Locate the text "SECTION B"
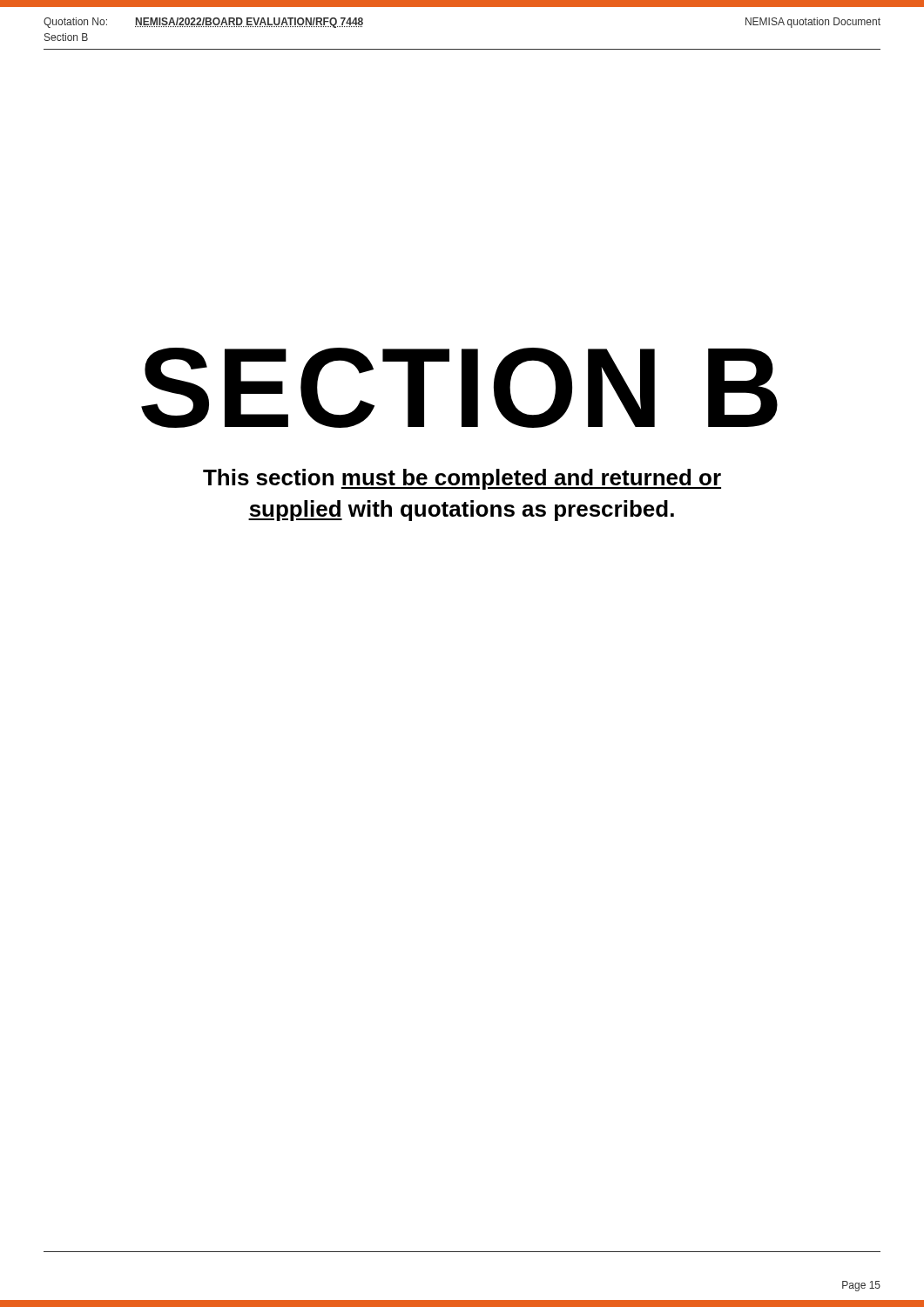The image size is (924, 1307). click(462, 388)
